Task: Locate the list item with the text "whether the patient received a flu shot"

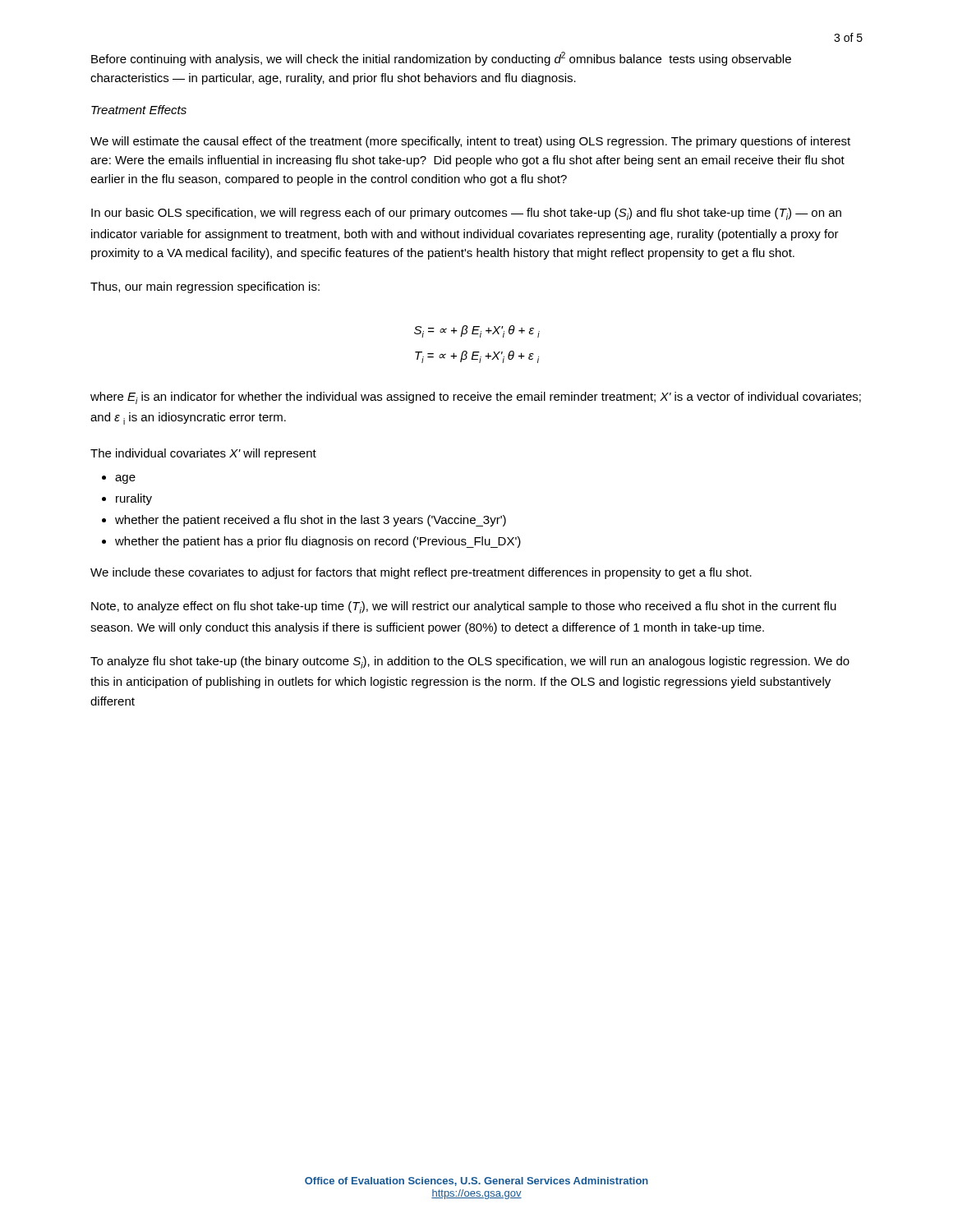Action: pyautogui.click(x=311, y=519)
